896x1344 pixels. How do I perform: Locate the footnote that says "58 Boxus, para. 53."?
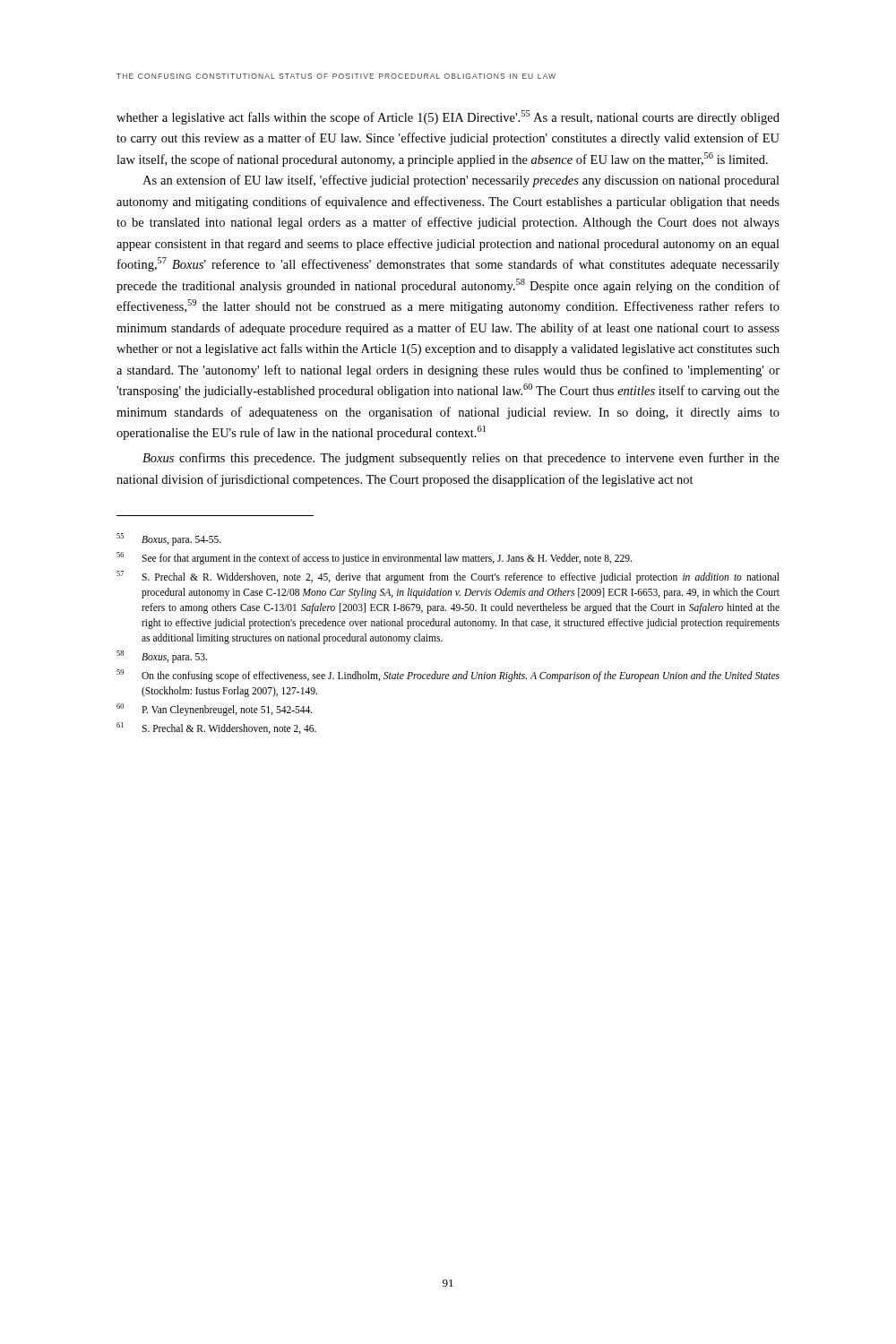point(162,657)
